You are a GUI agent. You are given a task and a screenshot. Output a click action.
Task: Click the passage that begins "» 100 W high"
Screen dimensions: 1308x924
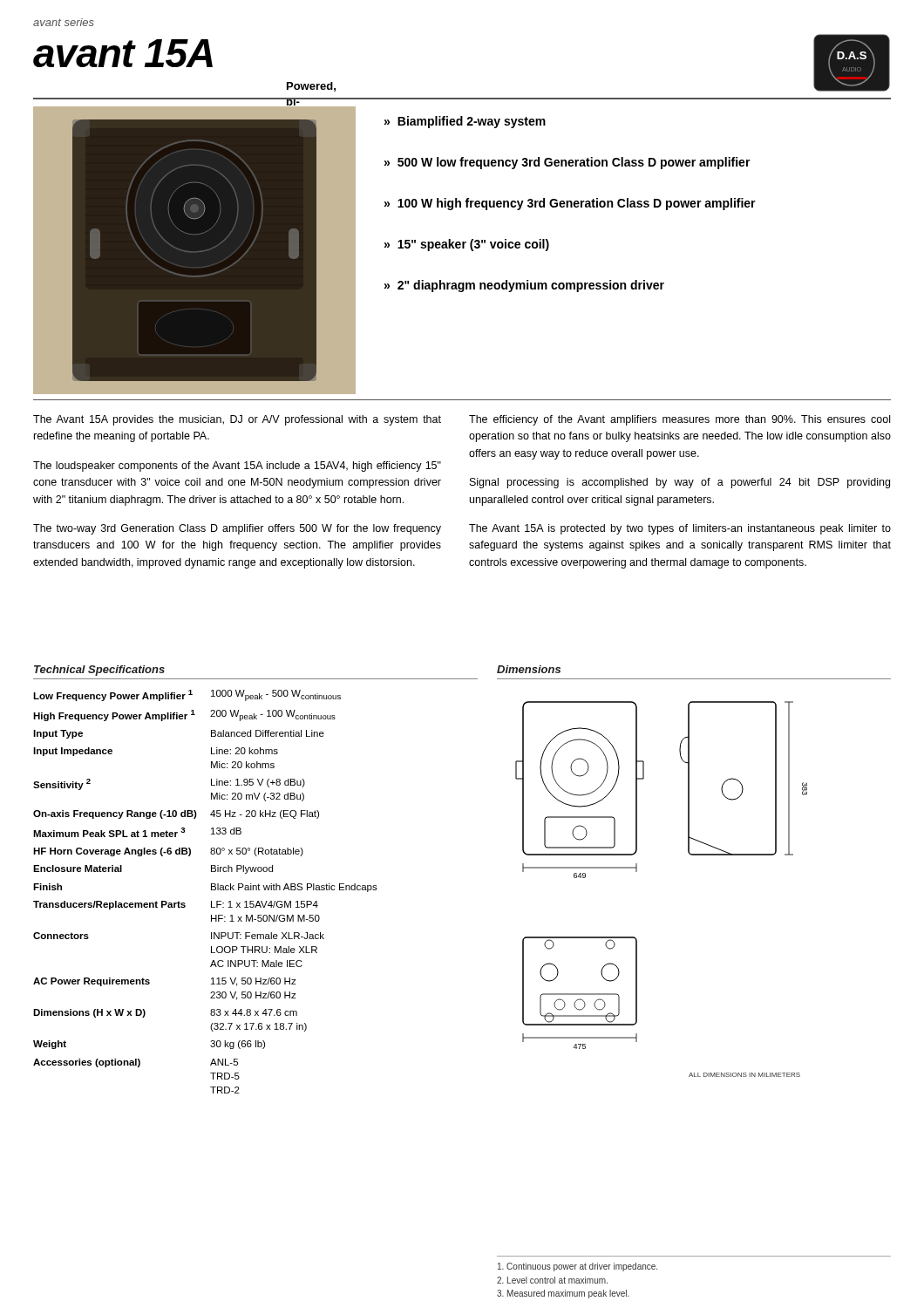pos(569,203)
